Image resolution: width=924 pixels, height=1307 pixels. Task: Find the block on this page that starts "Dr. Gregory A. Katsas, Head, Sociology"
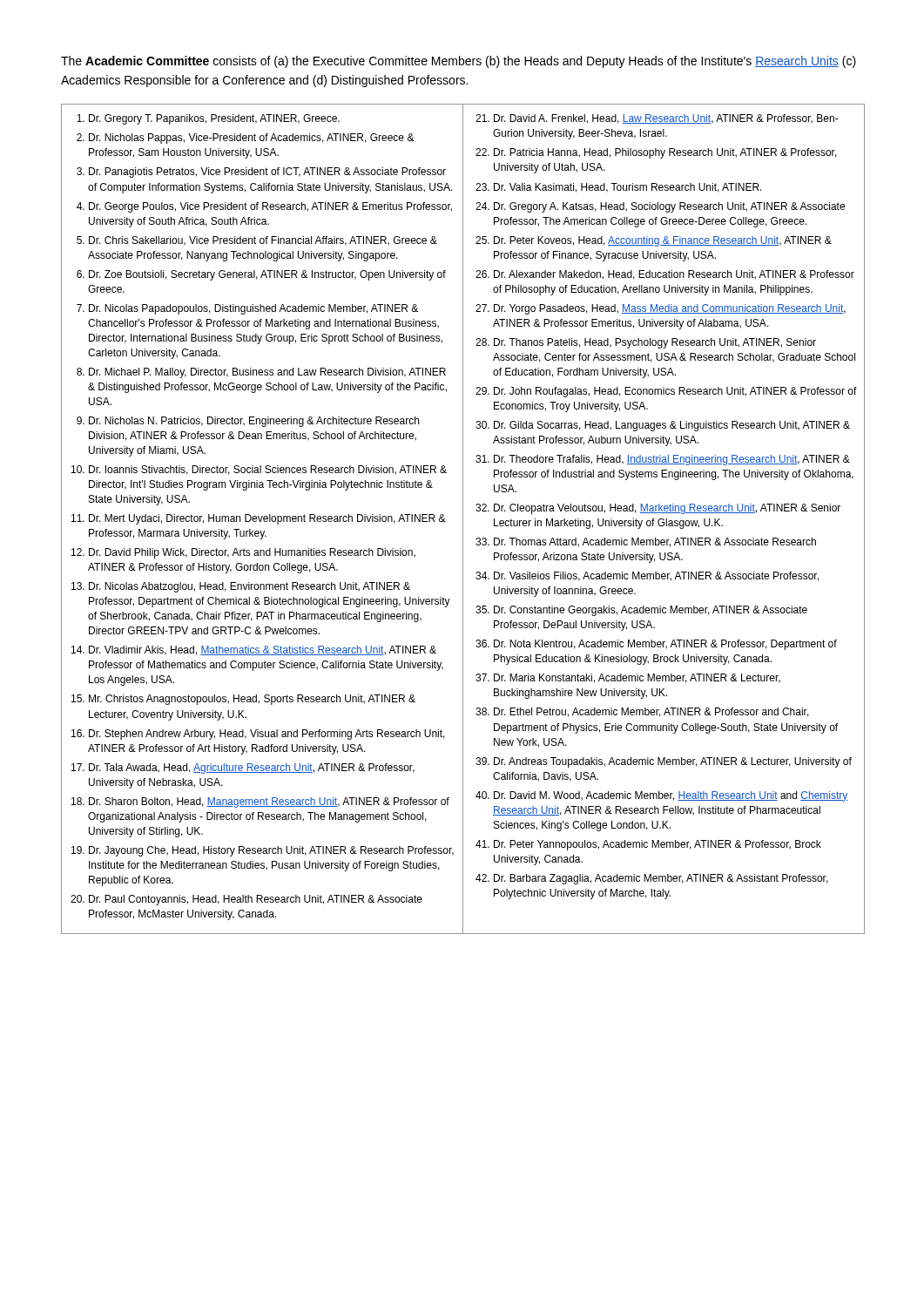pyautogui.click(x=669, y=213)
